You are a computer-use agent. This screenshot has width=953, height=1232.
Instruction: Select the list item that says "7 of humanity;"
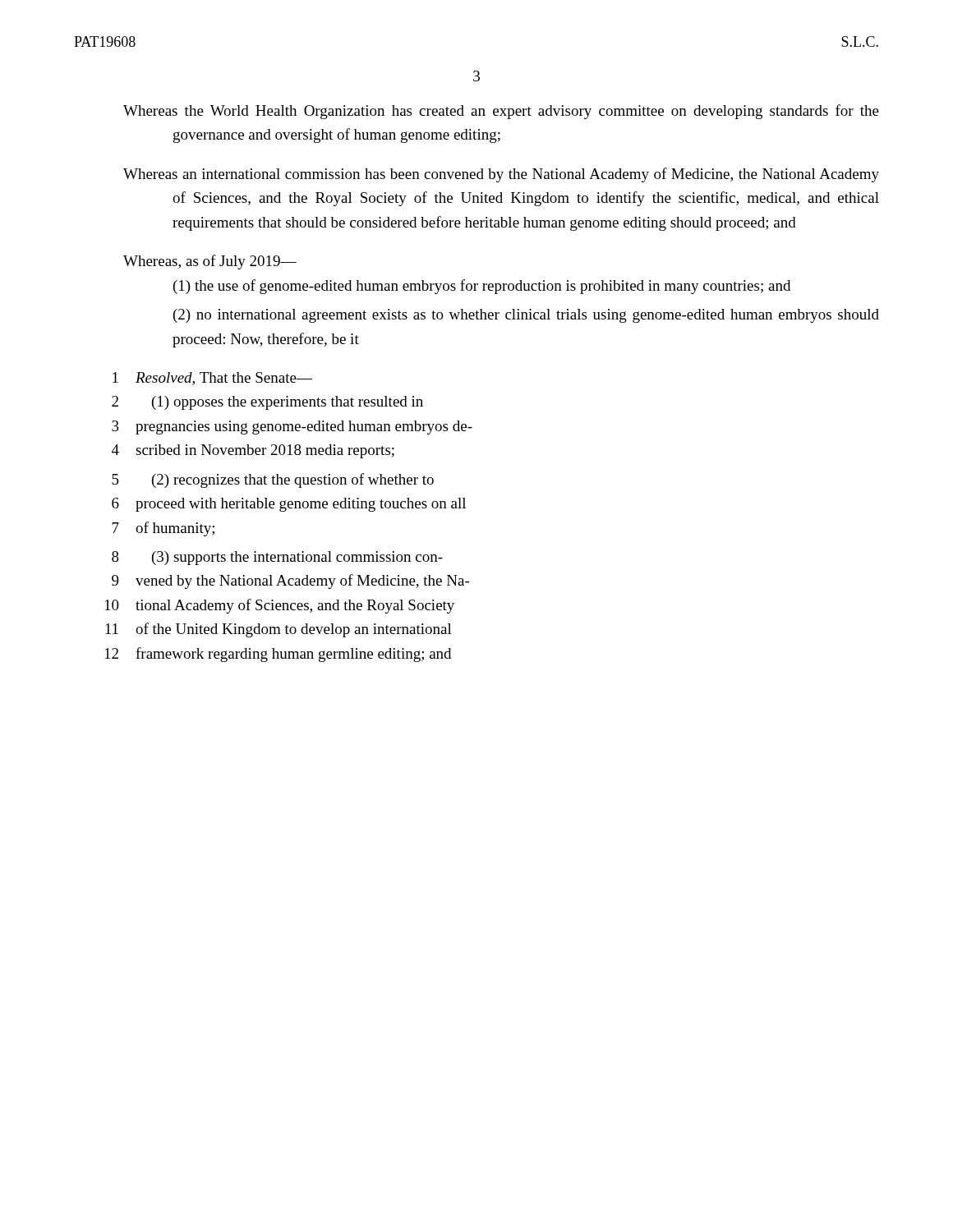[163, 529]
